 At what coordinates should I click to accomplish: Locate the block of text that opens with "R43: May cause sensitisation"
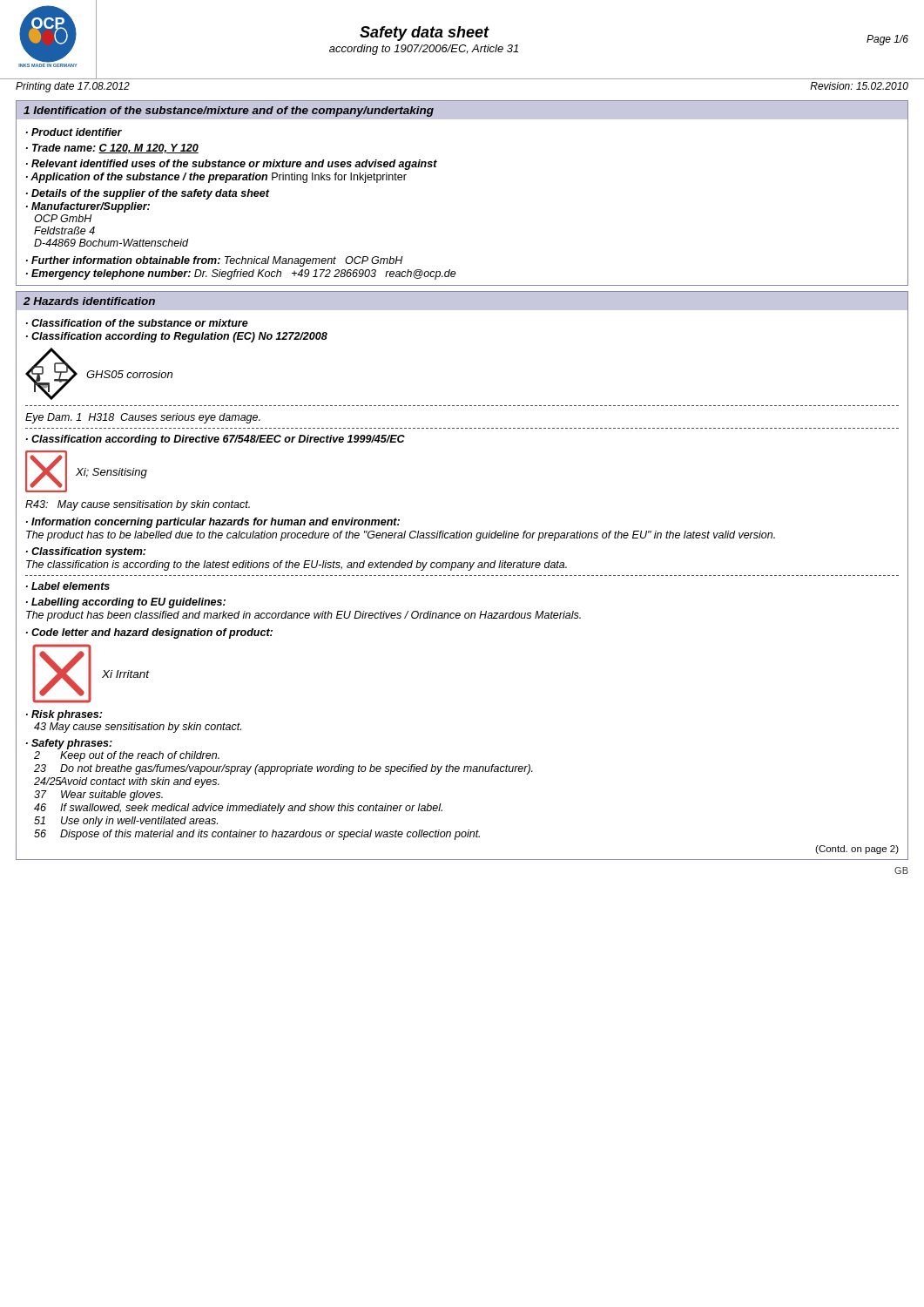coord(138,505)
